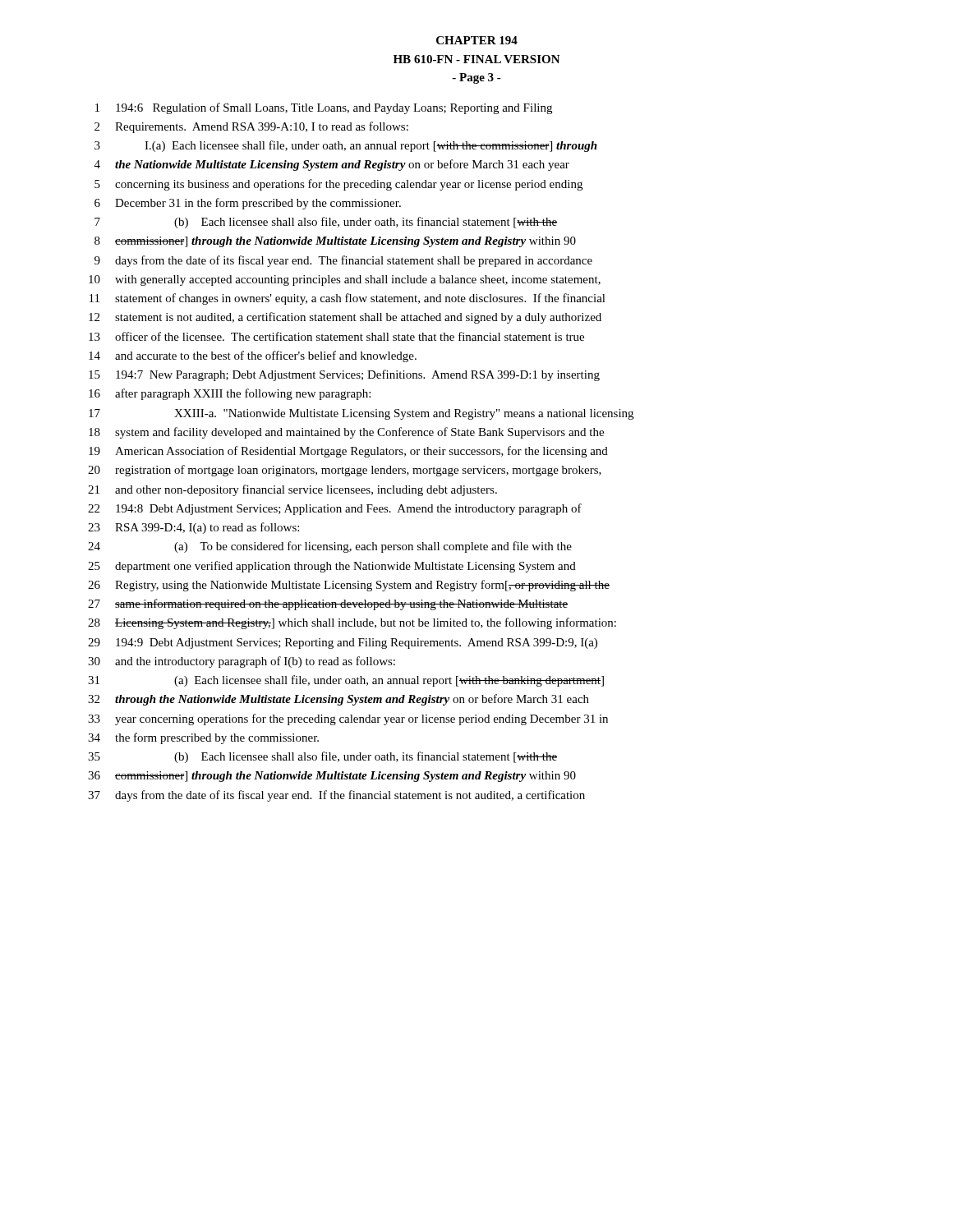Screen dimensions: 1232x953
Task: Select the region starting "15 194:7 New Paragraph; Debt Adjustment Services; Definitions."
Action: point(485,385)
